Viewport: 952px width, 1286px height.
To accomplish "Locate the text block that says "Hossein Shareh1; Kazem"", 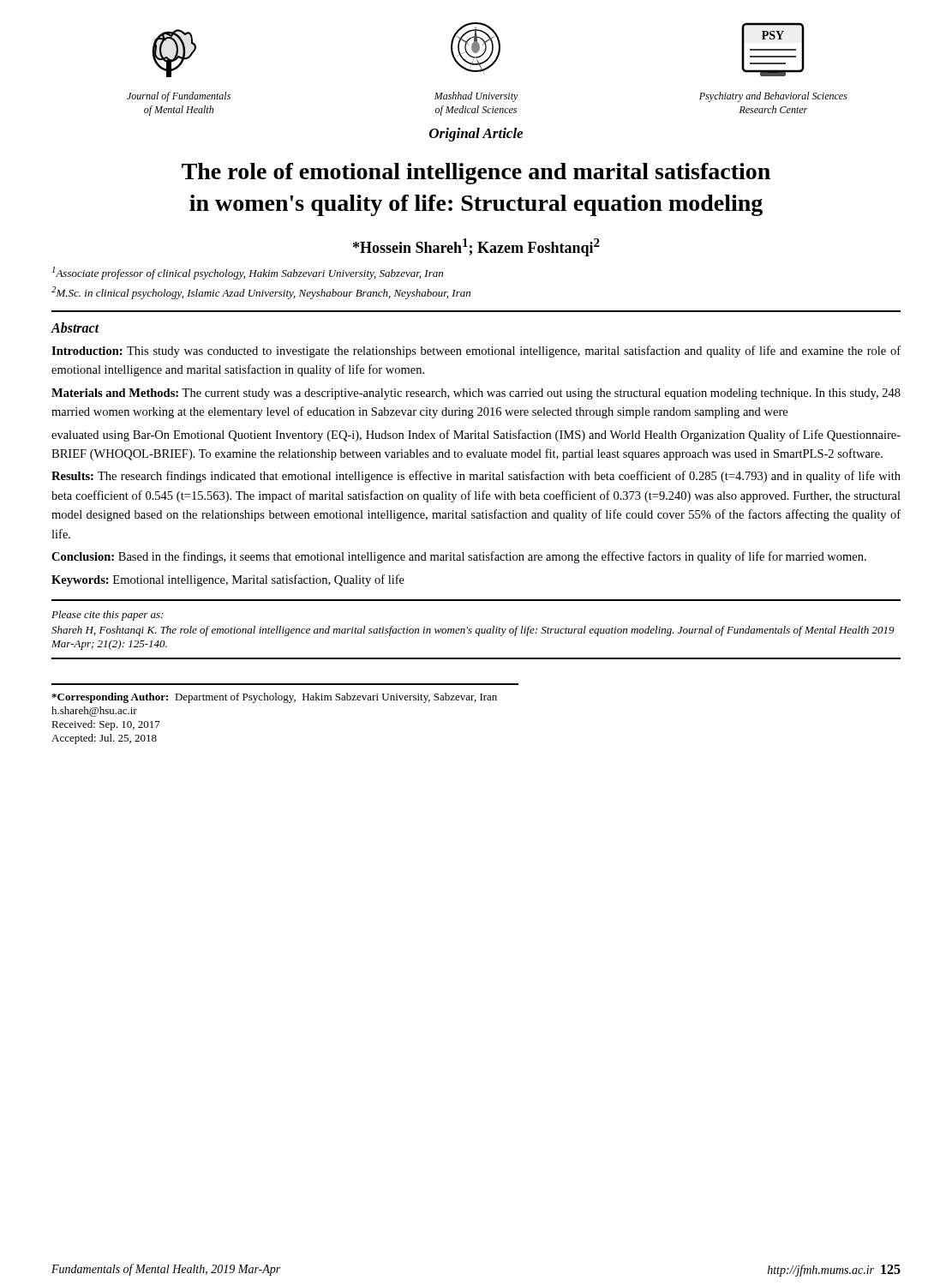I will (476, 246).
